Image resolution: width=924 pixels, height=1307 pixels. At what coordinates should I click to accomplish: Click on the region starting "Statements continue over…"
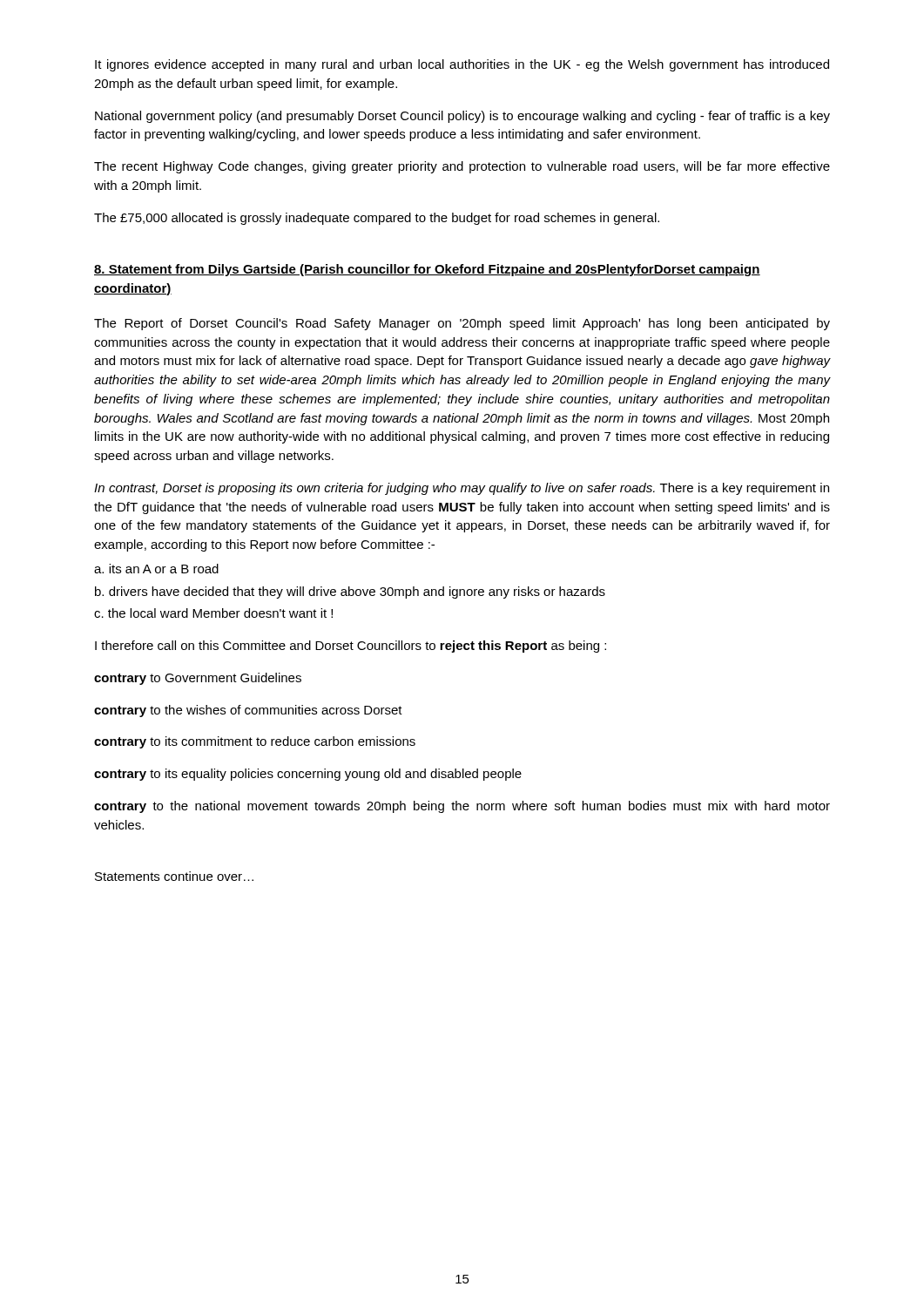tap(175, 876)
